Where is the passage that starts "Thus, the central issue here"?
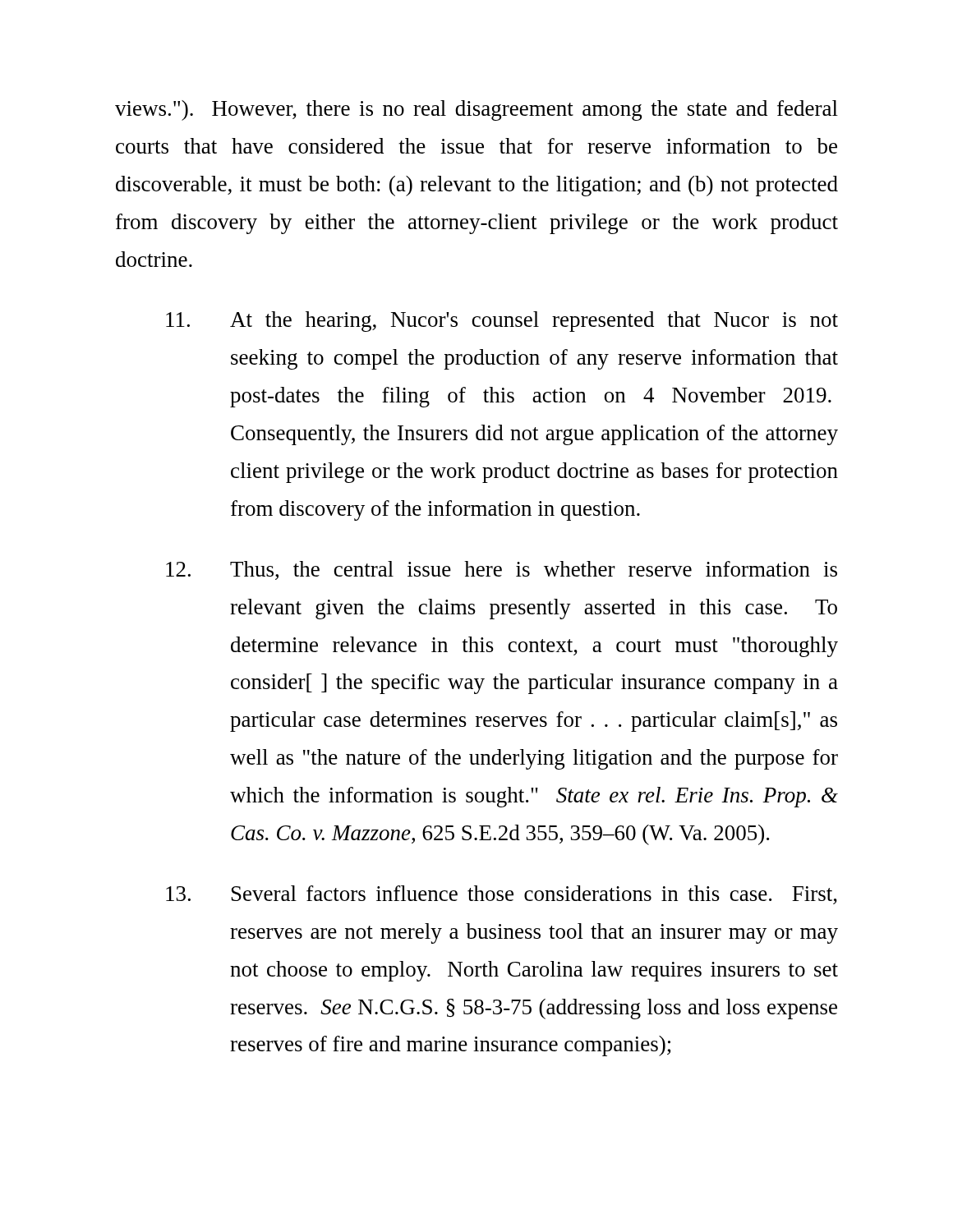The height and width of the screenshot is (1232, 953). 476,702
